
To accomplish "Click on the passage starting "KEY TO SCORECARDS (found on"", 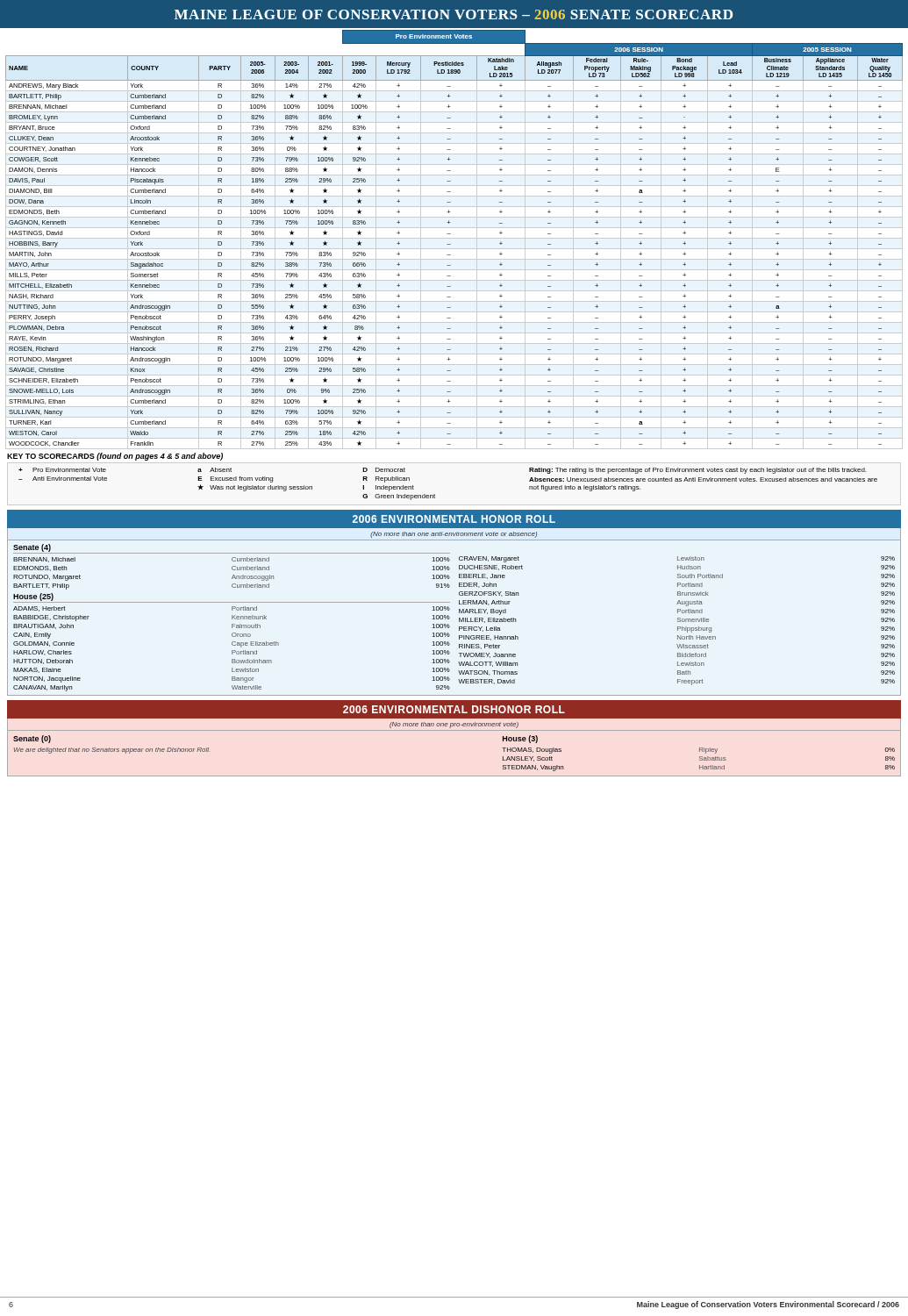I will 115,457.
